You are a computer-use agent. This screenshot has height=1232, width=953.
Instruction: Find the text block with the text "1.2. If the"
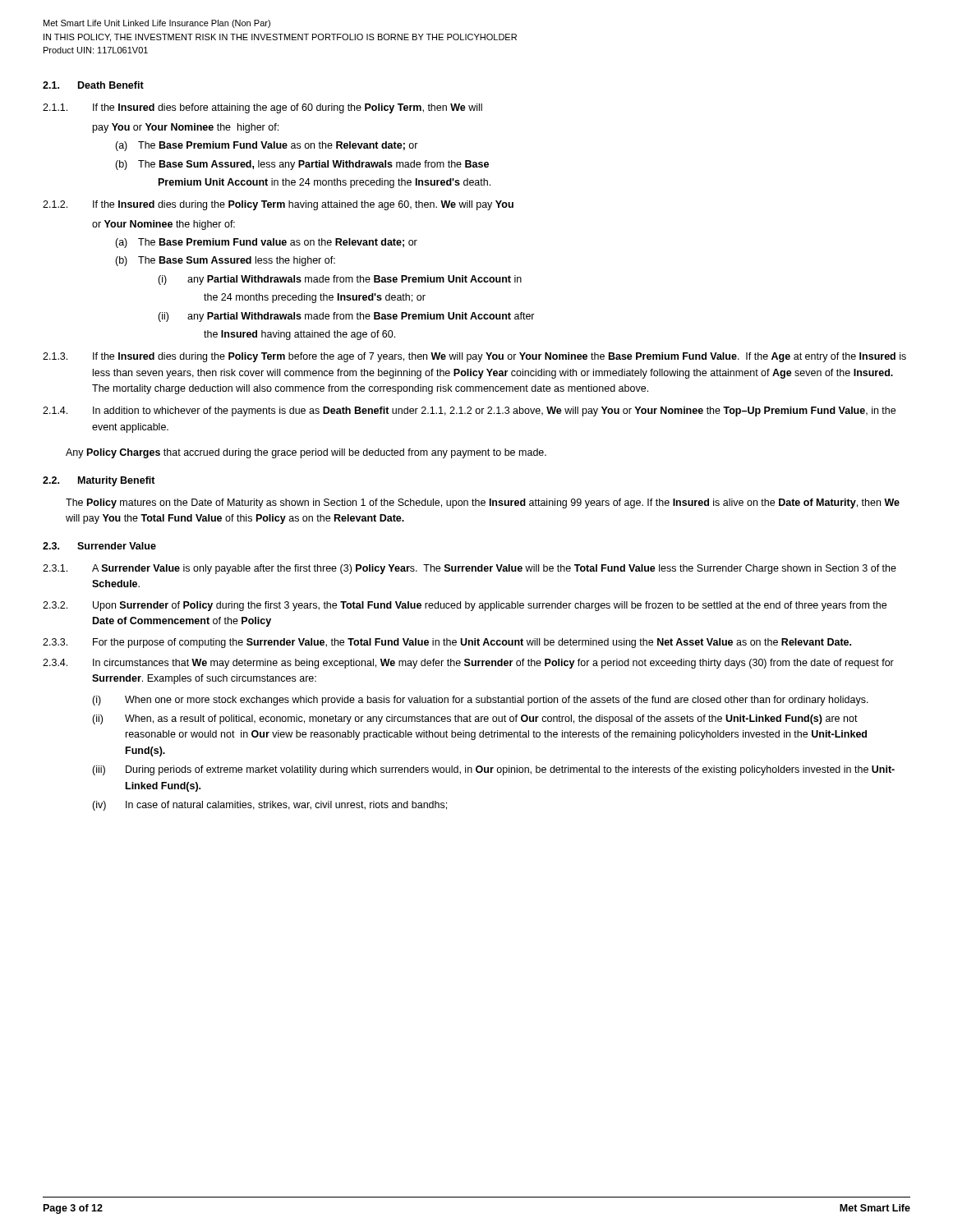pos(476,270)
